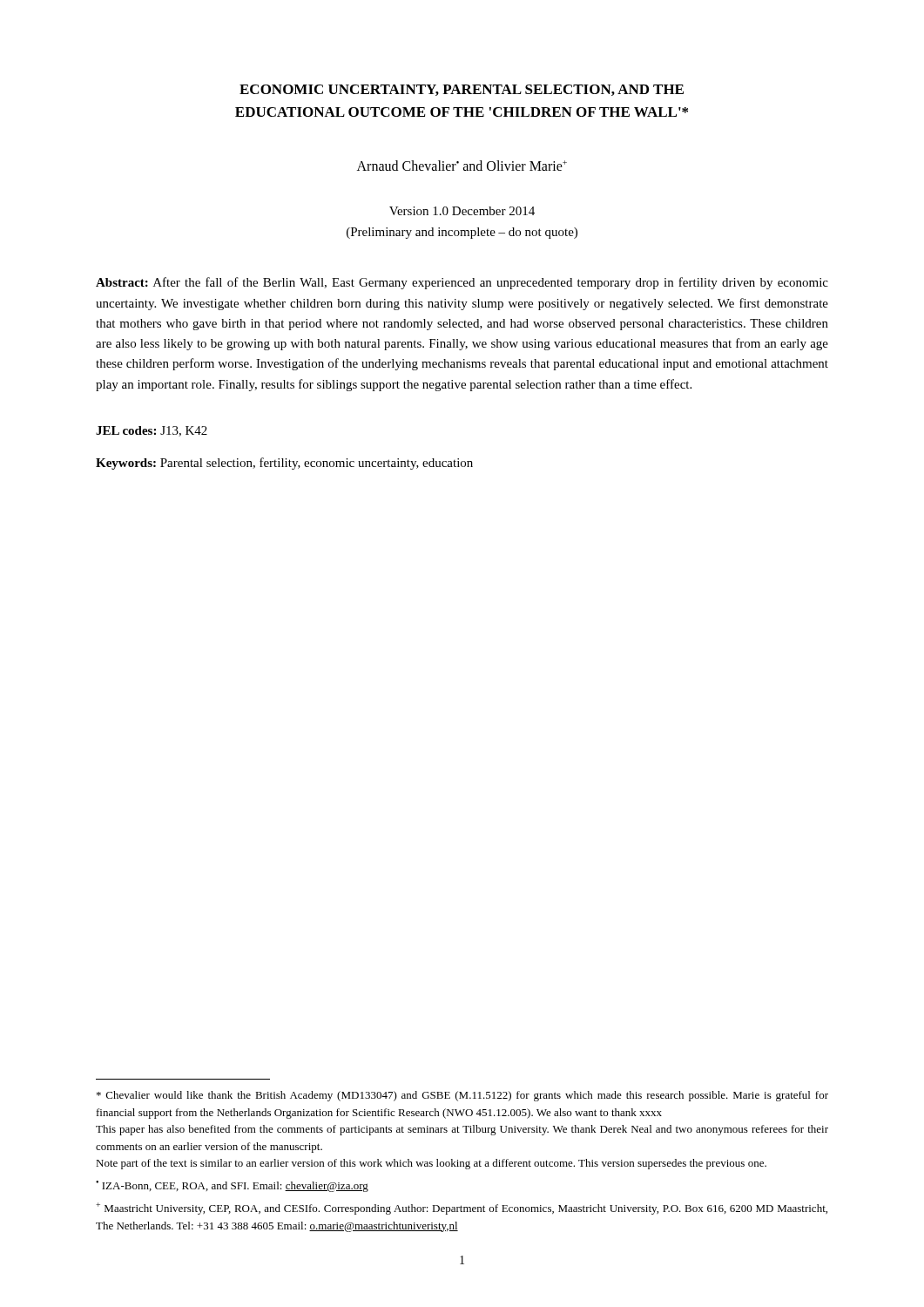Image resolution: width=924 pixels, height=1307 pixels.
Task: Find "JEL codes: J13, K42" on this page
Action: (x=152, y=430)
